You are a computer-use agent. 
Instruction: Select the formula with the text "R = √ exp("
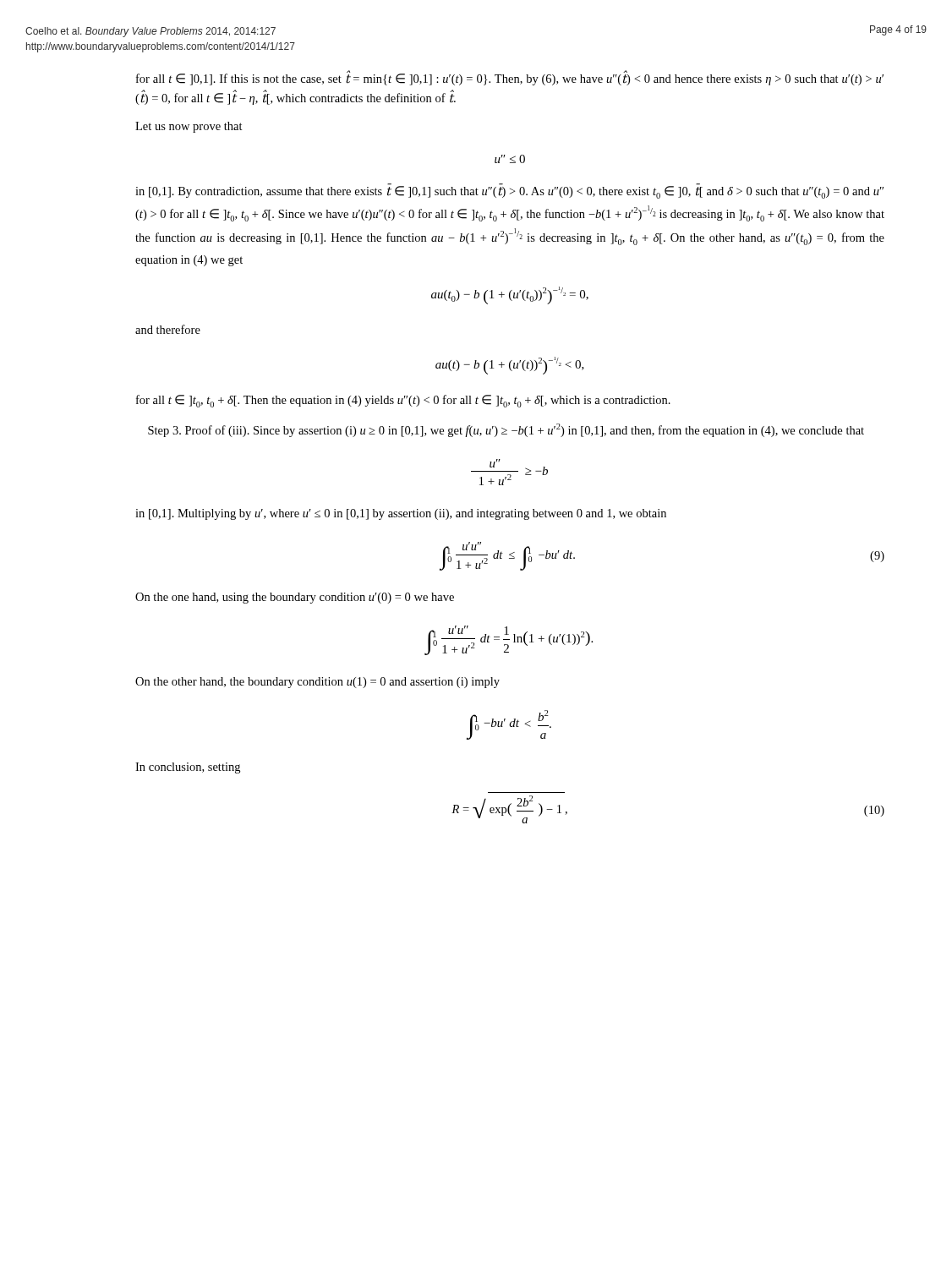510,810
